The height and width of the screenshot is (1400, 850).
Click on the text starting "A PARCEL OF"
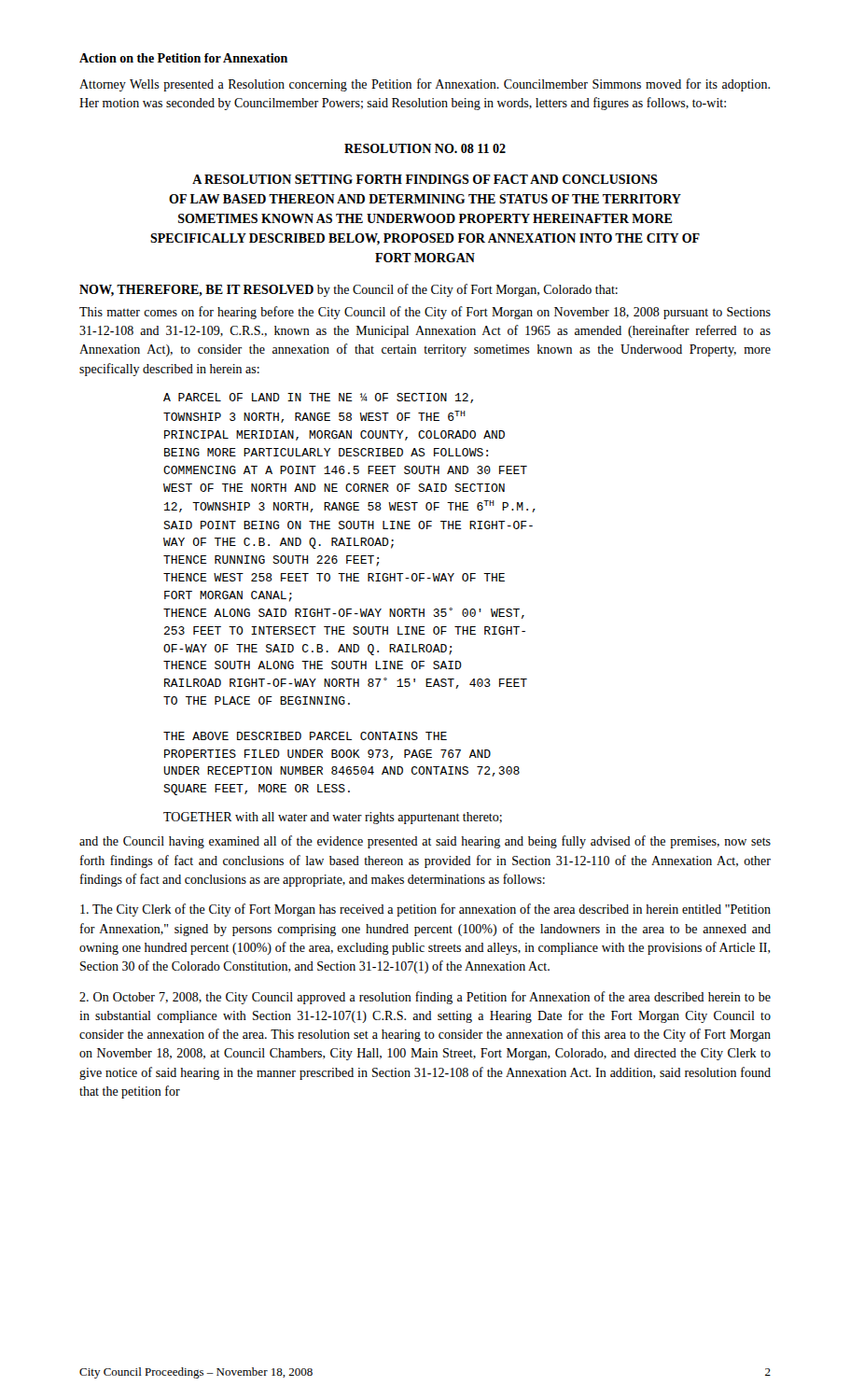[x=318, y=398]
